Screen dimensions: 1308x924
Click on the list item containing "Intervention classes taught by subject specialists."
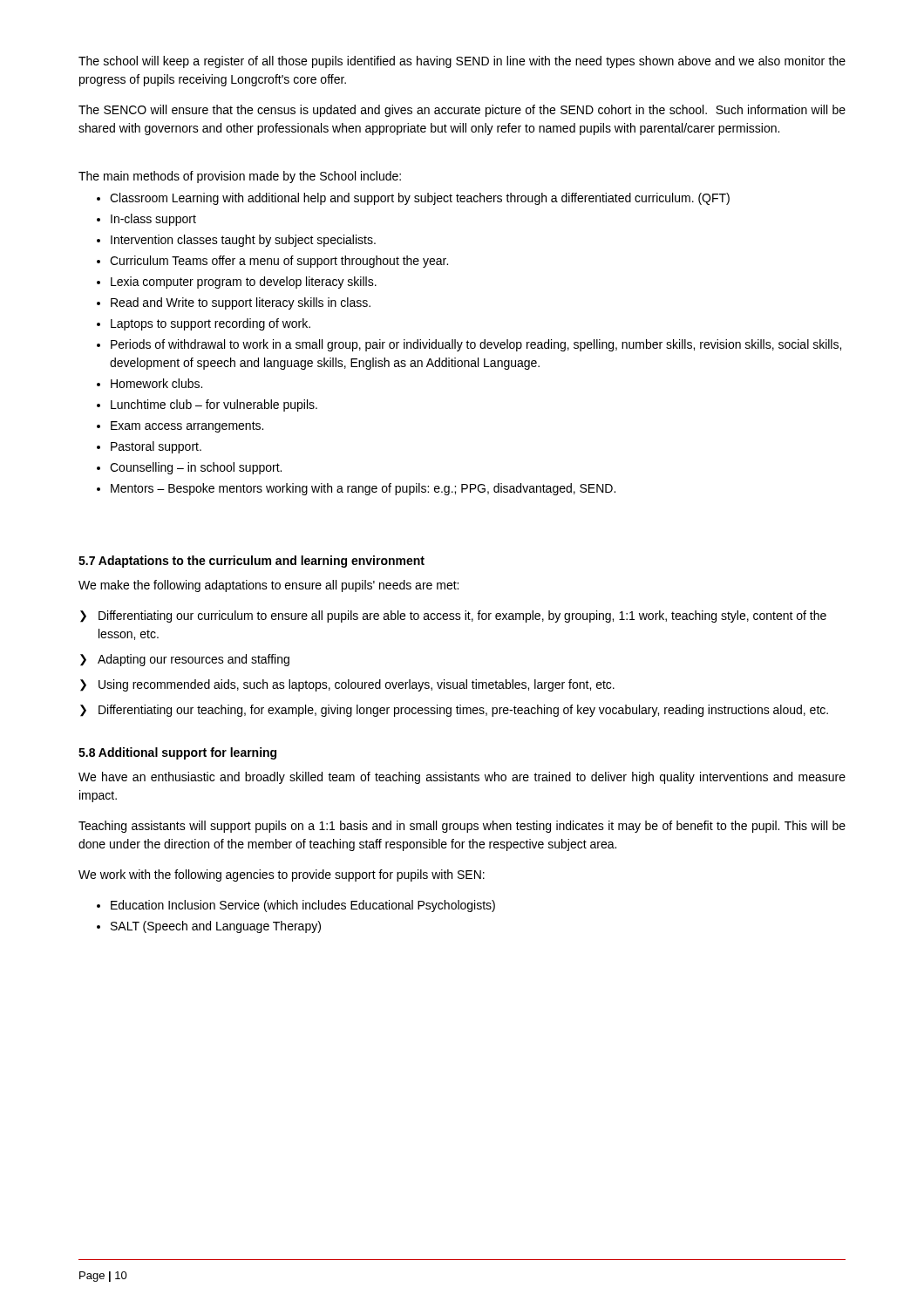(243, 240)
